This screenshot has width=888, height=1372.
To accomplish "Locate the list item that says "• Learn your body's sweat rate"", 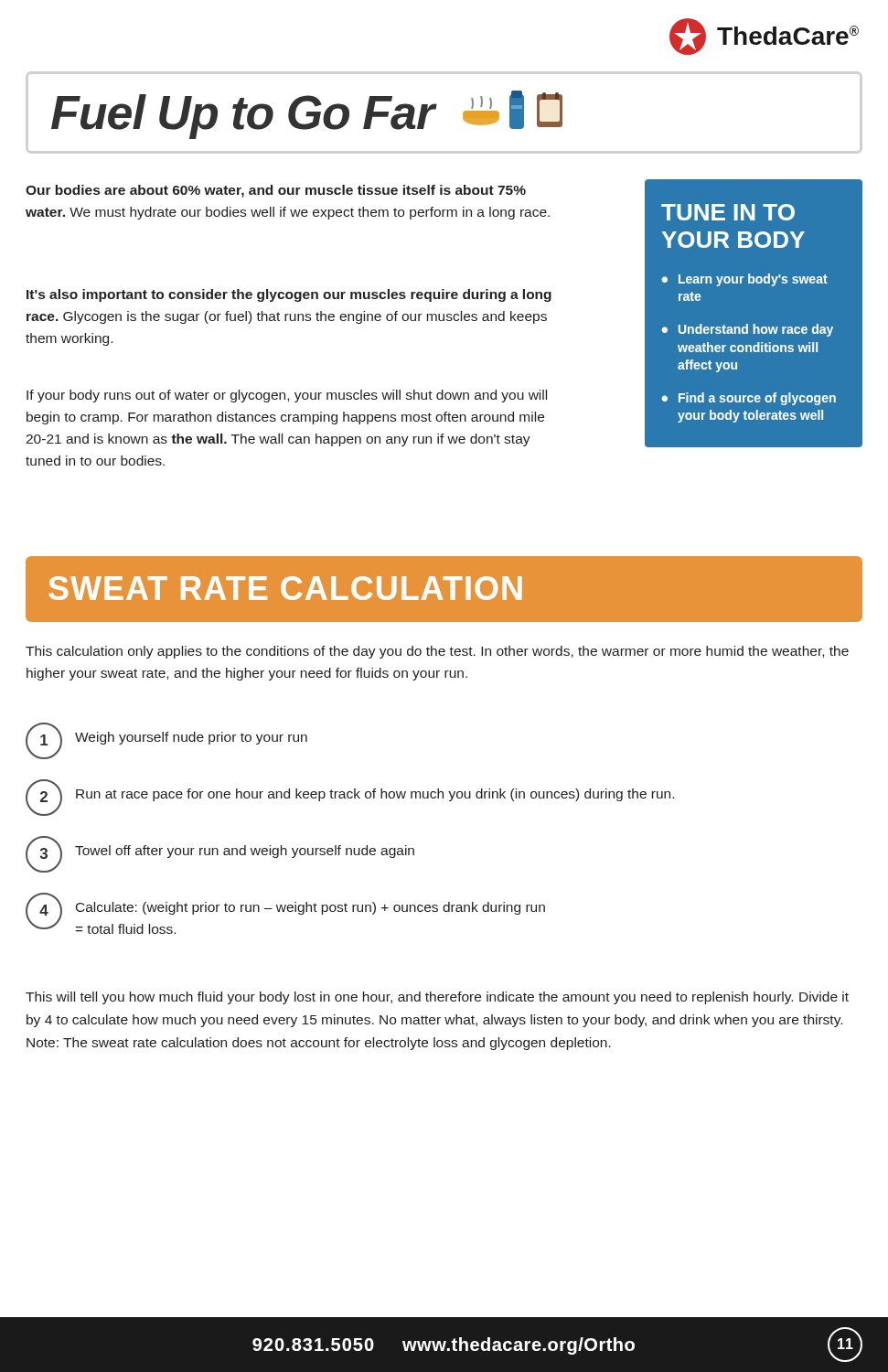I will coord(744,287).
